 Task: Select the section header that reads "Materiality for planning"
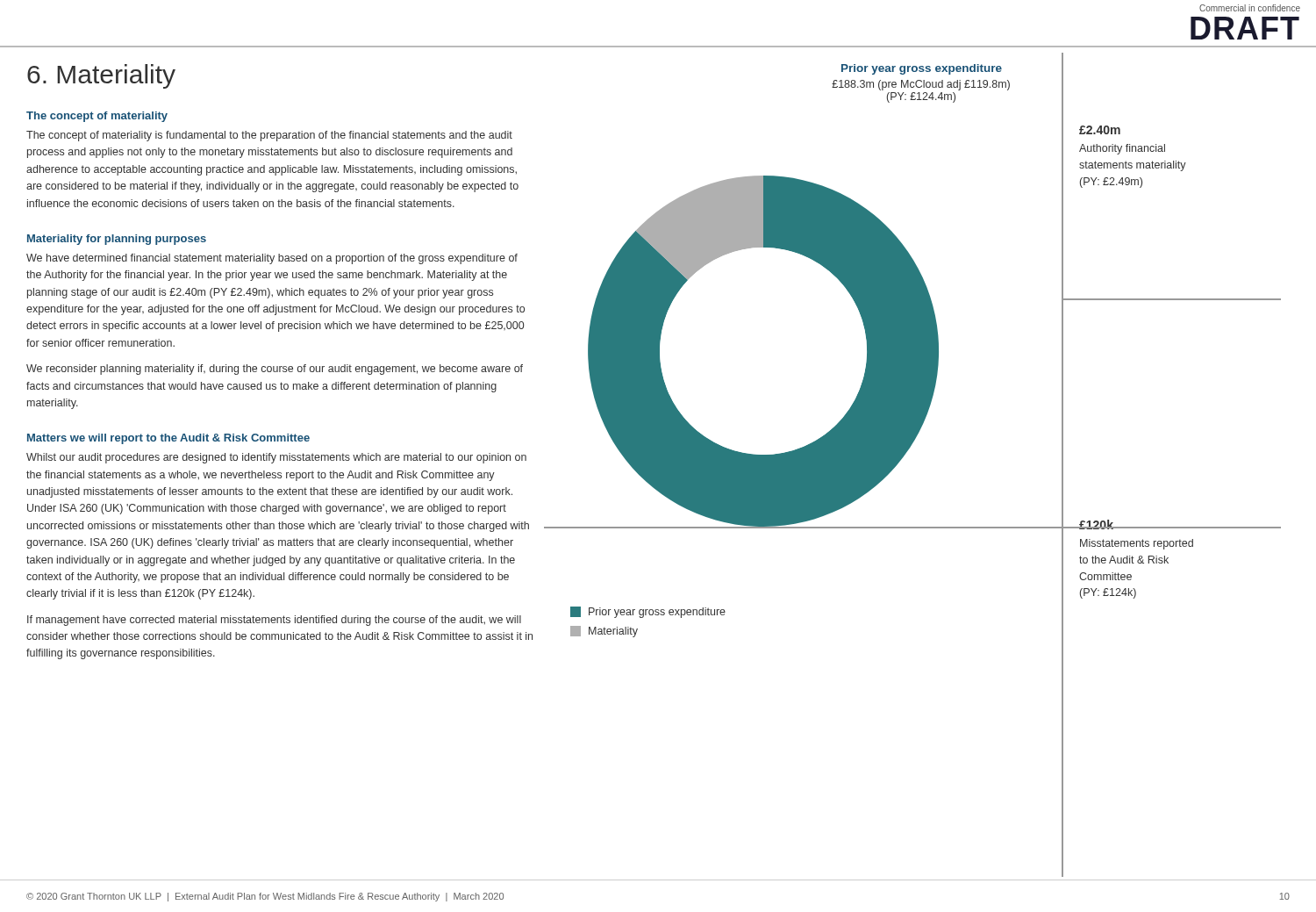(x=116, y=238)
